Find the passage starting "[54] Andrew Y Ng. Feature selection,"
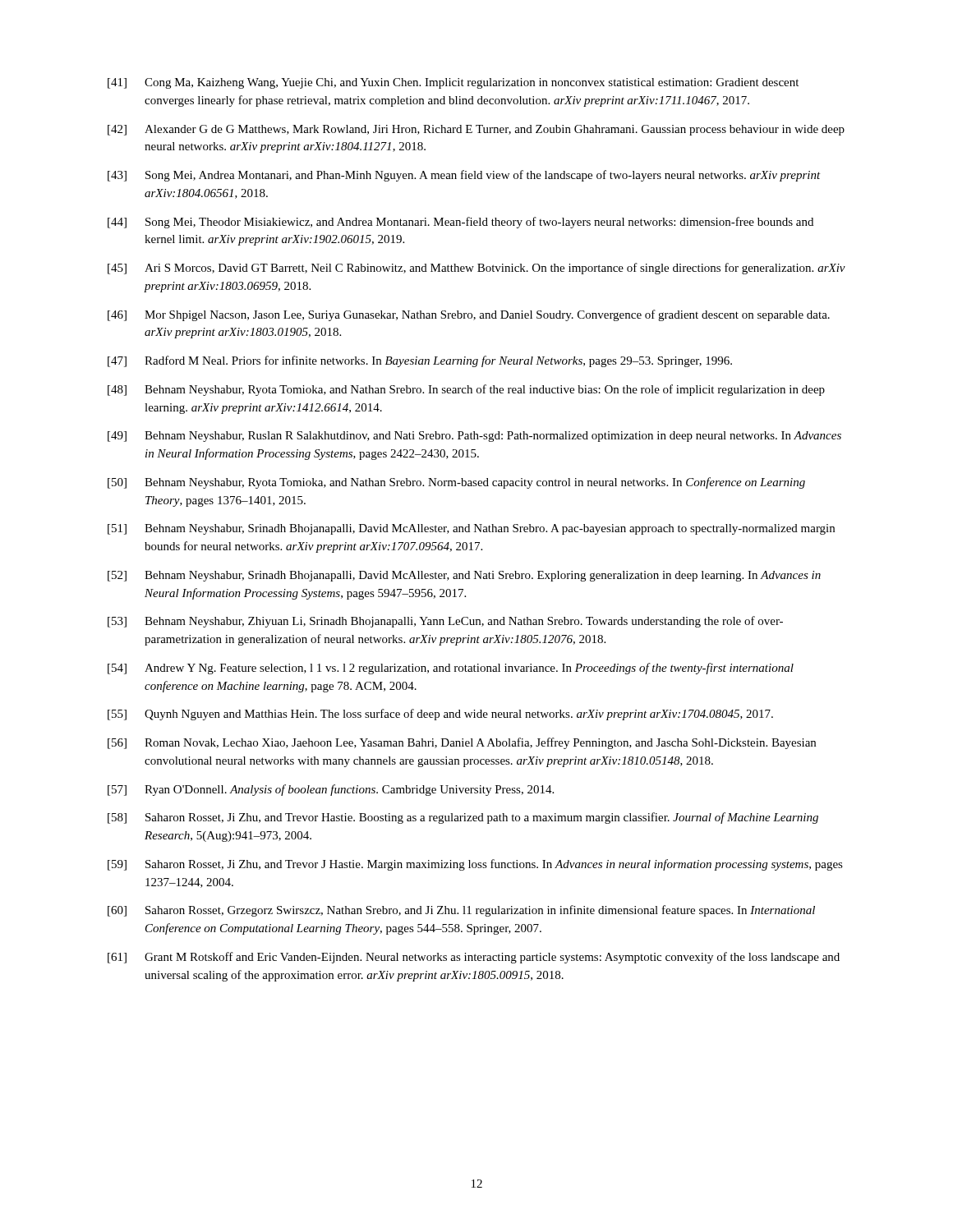 point(476,677)
